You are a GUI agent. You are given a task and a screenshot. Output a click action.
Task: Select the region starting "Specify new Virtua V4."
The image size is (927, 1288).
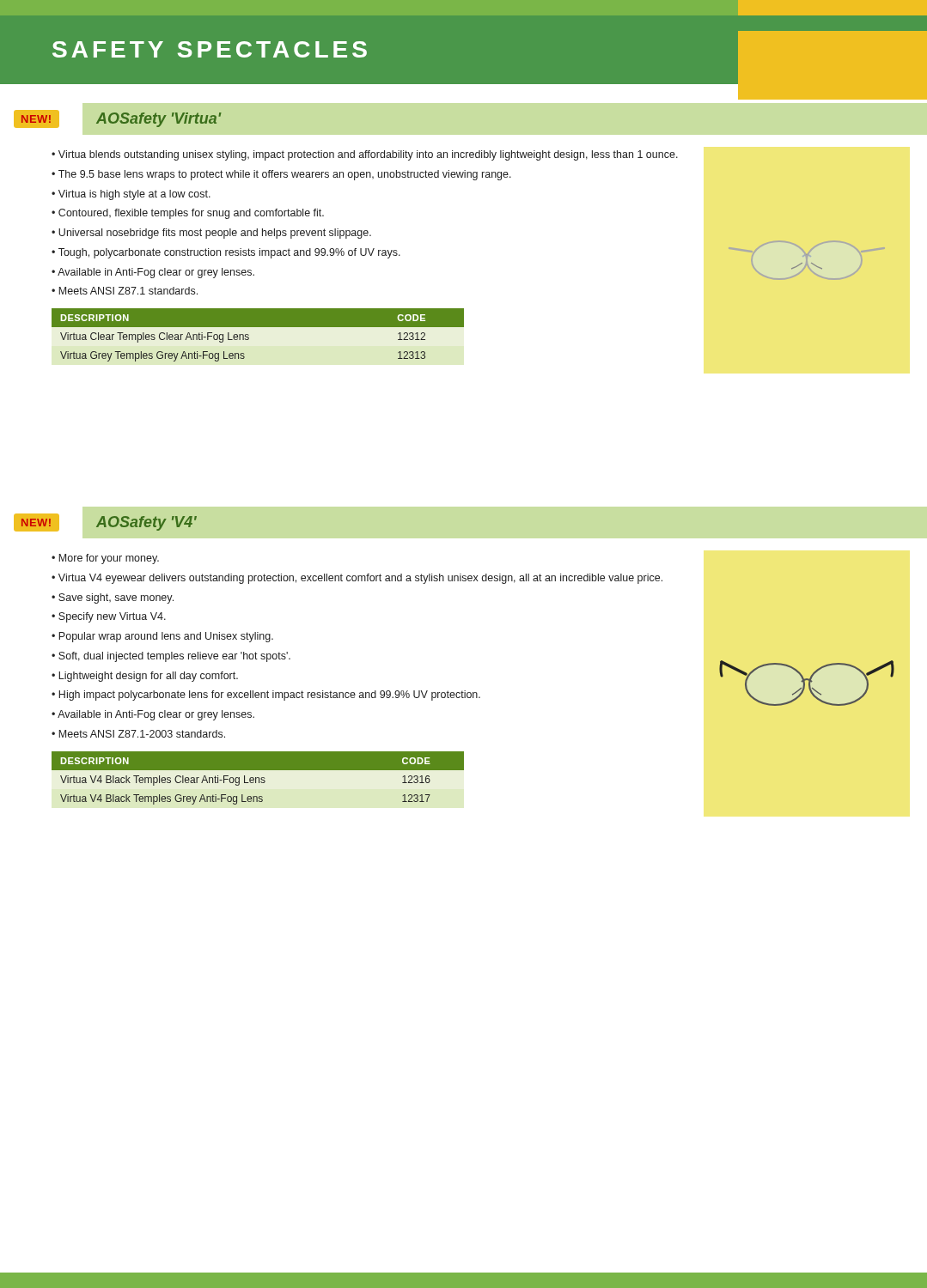112,617
